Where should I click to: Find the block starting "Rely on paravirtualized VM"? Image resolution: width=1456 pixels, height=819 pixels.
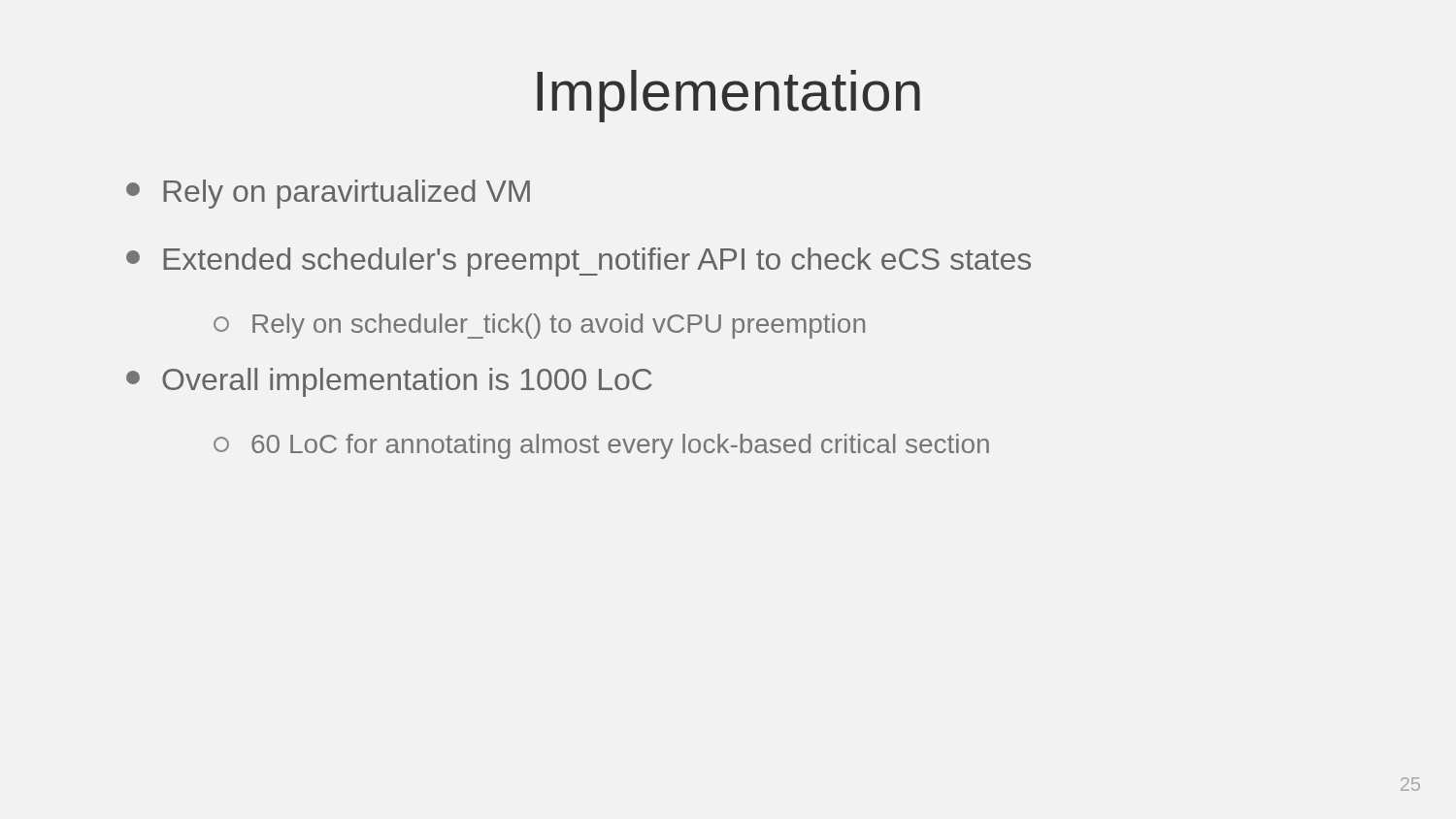coord(329,192)
